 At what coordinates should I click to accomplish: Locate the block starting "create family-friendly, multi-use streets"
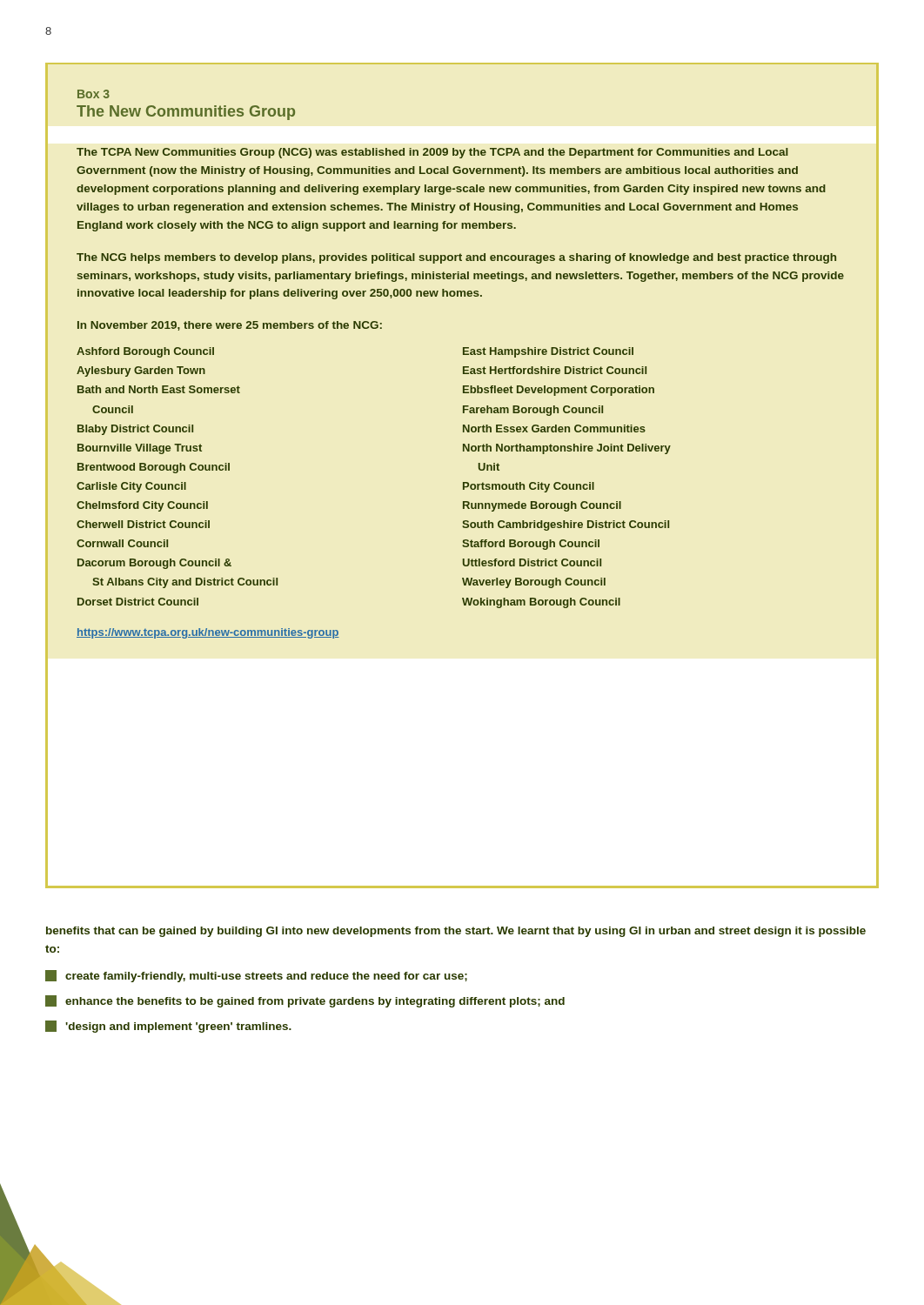(x=257, y=976)
